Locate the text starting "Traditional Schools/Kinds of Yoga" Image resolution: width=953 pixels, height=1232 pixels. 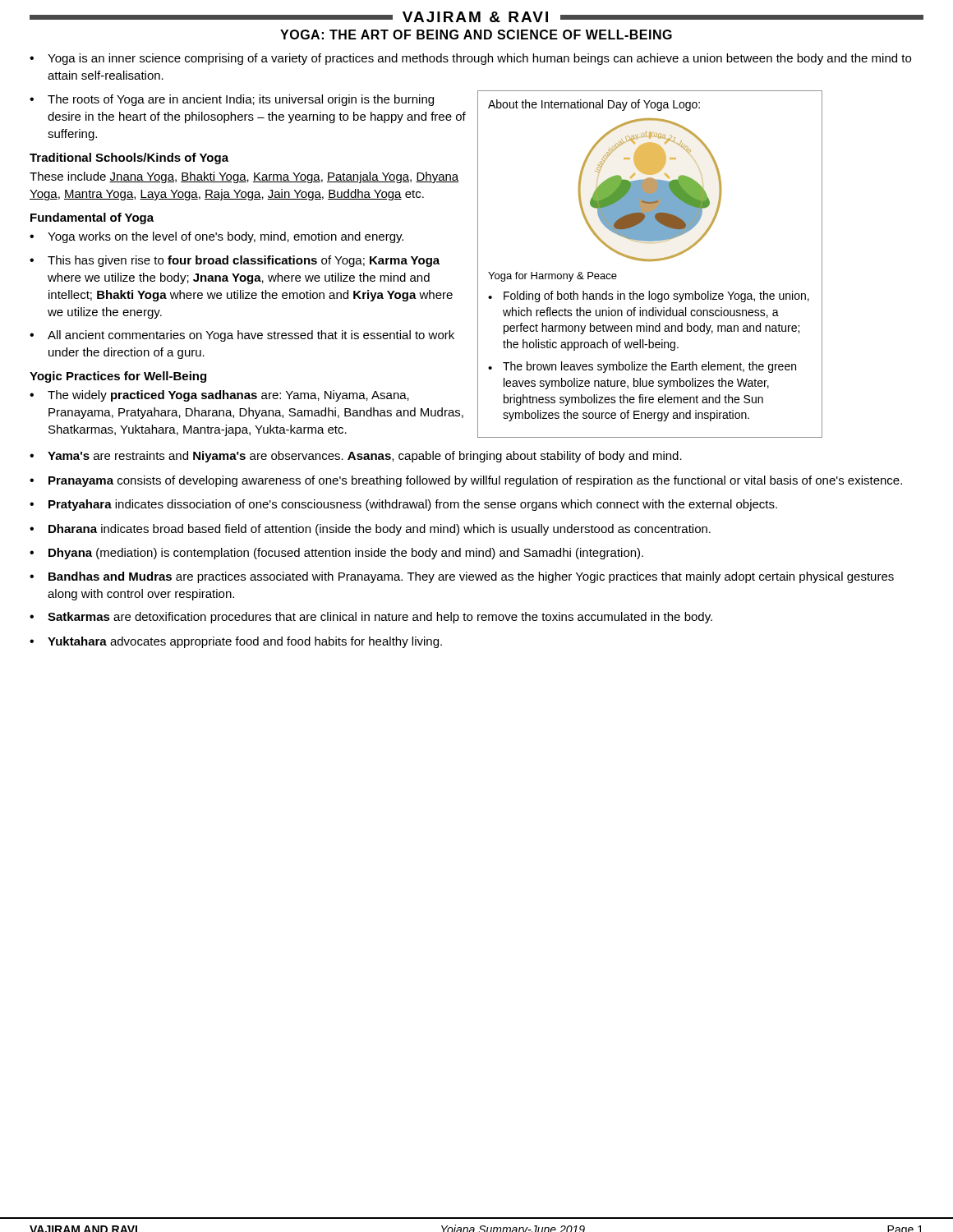[129, 157]
